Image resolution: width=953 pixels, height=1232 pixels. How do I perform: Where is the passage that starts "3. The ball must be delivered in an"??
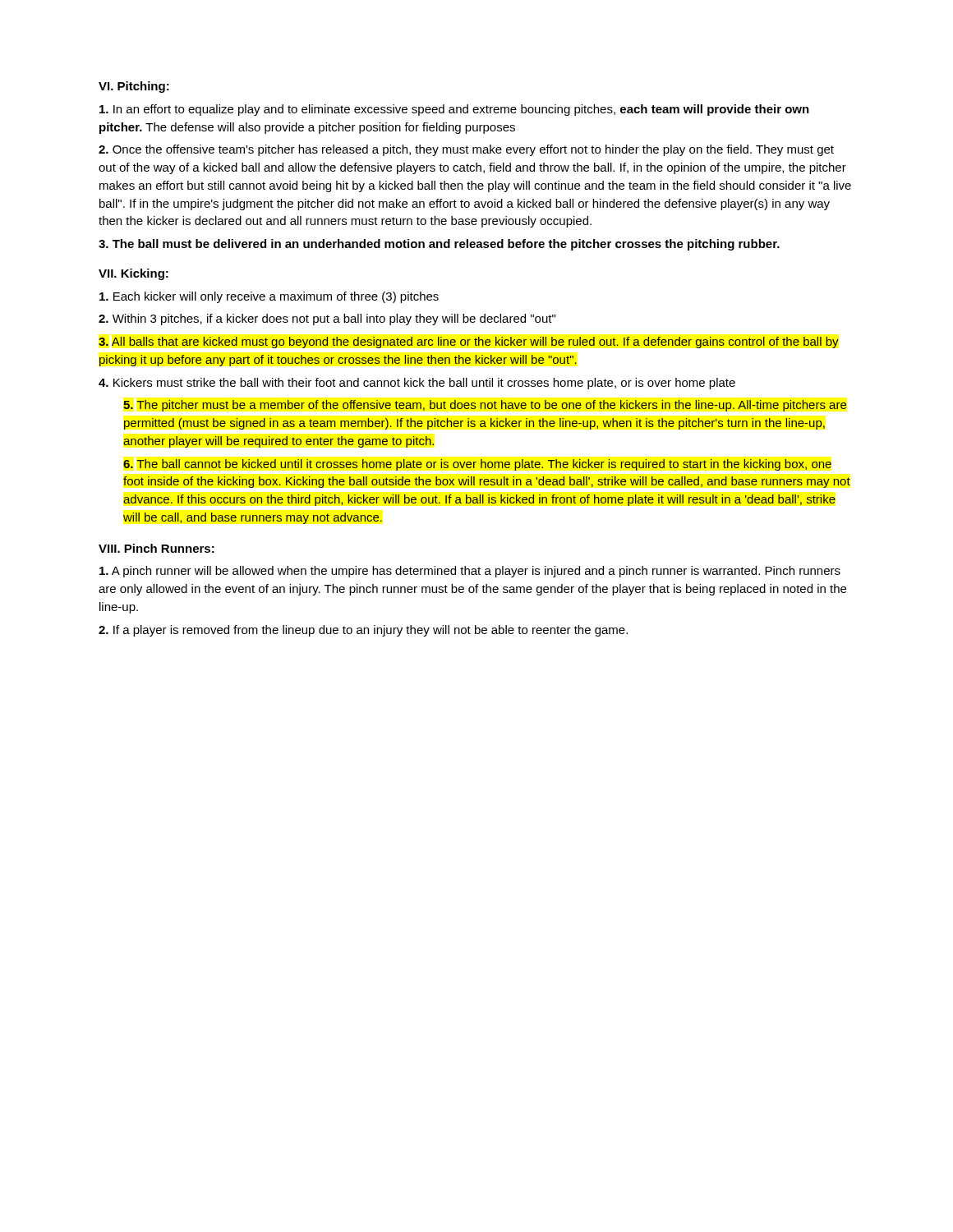coord(439,244)
